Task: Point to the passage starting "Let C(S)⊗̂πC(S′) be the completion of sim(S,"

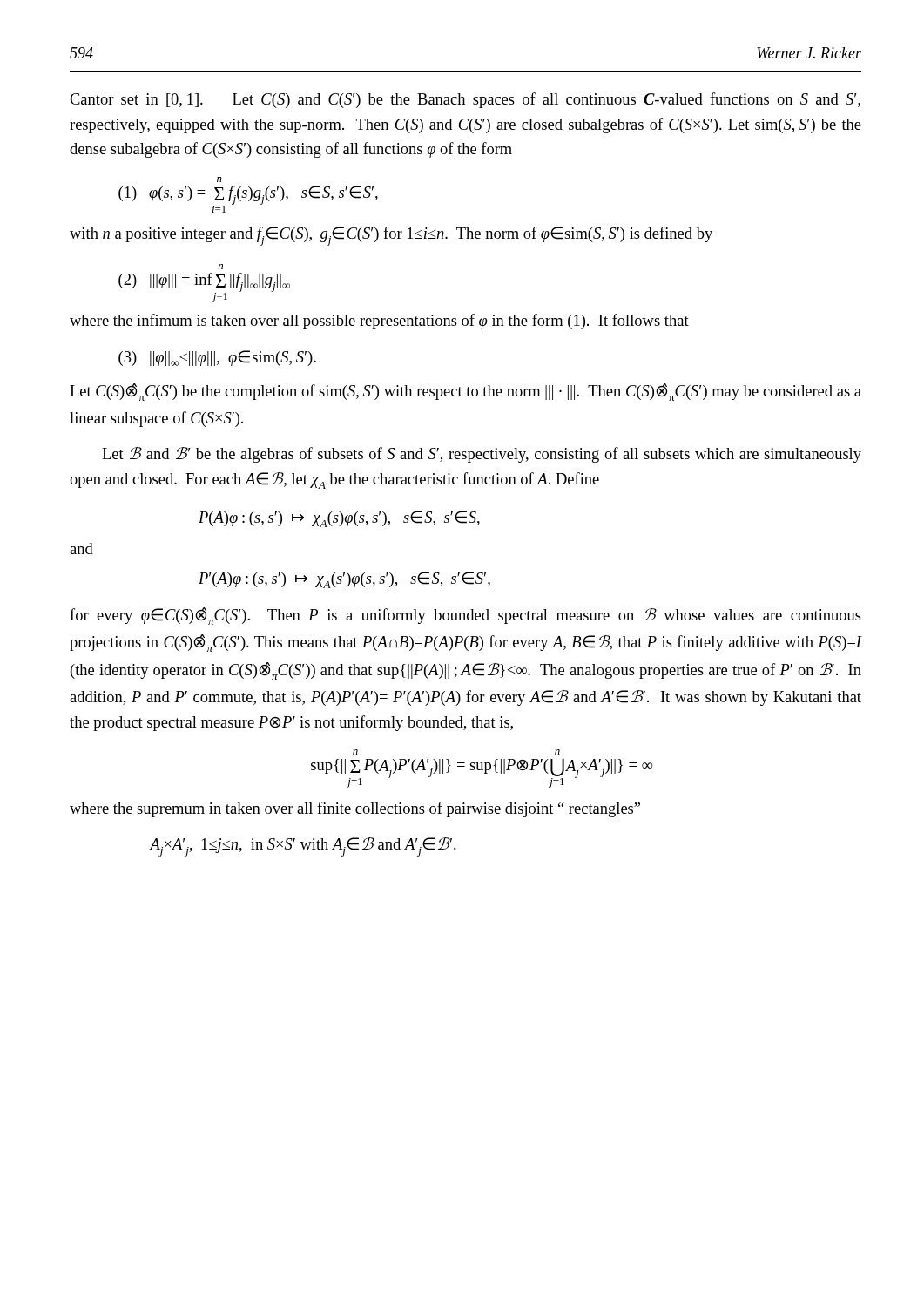Action: coord(465,405)
